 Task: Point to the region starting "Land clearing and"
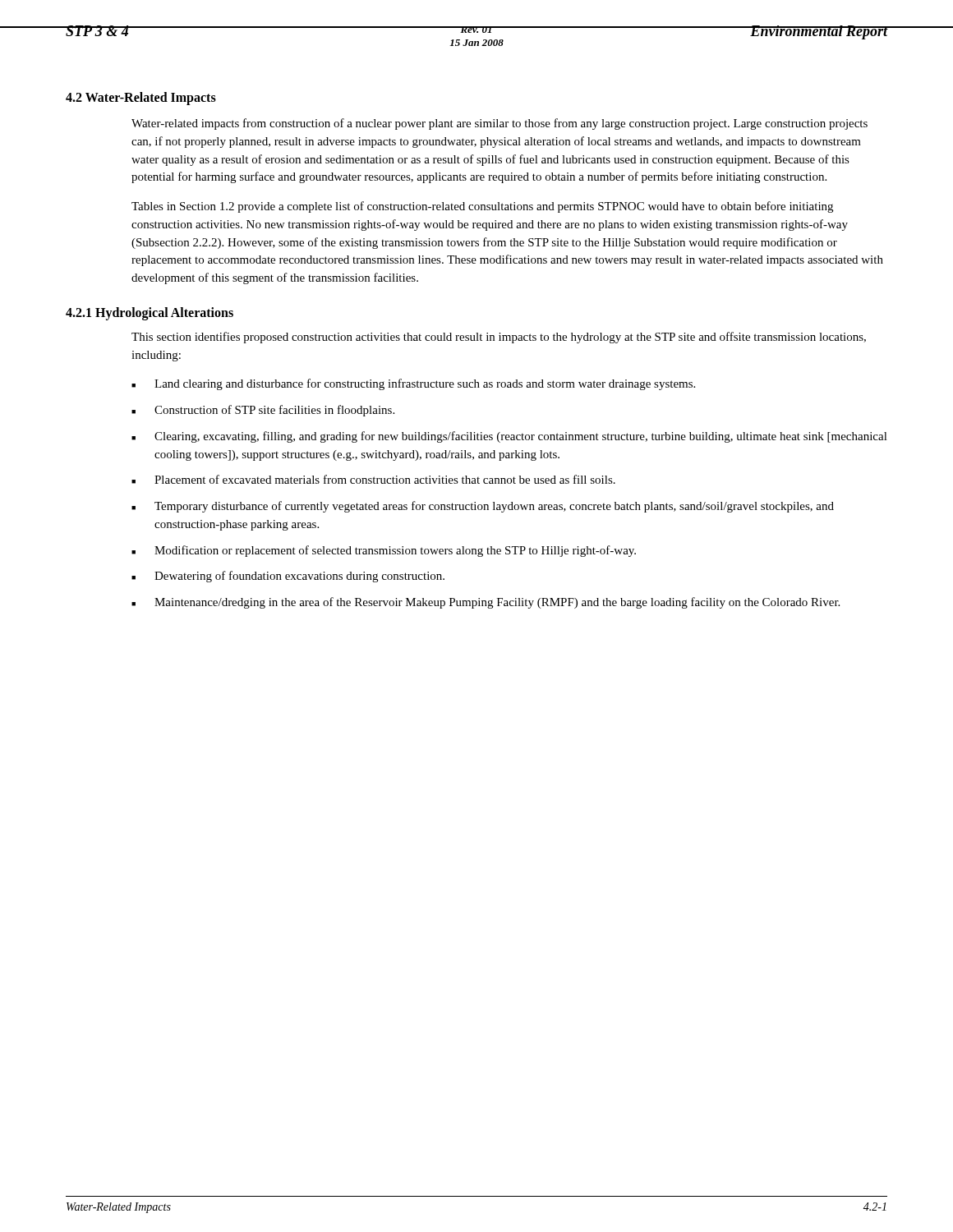coord(509,384)
